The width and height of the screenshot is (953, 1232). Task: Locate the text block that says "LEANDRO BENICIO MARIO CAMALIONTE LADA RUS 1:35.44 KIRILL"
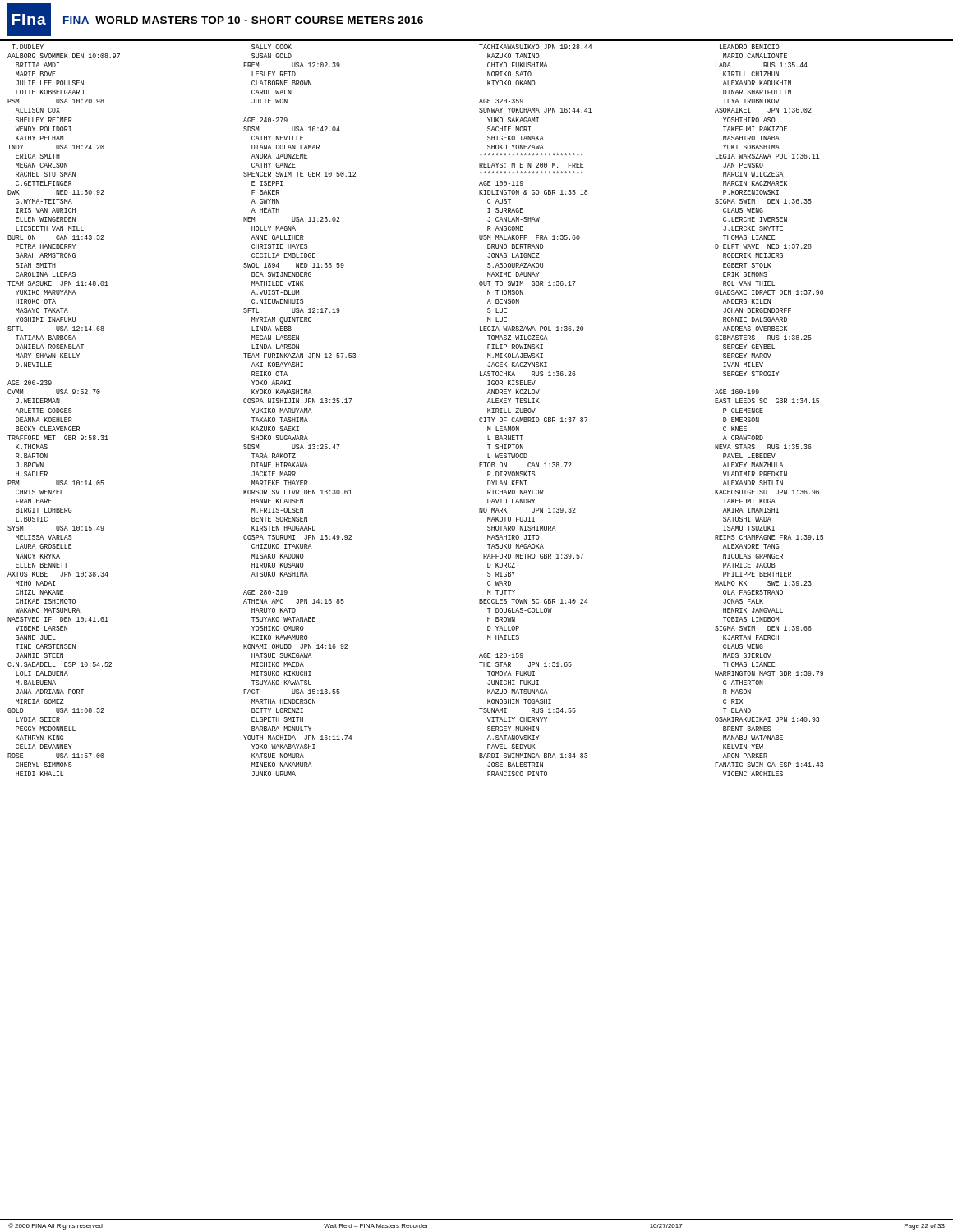coord(750,47)
